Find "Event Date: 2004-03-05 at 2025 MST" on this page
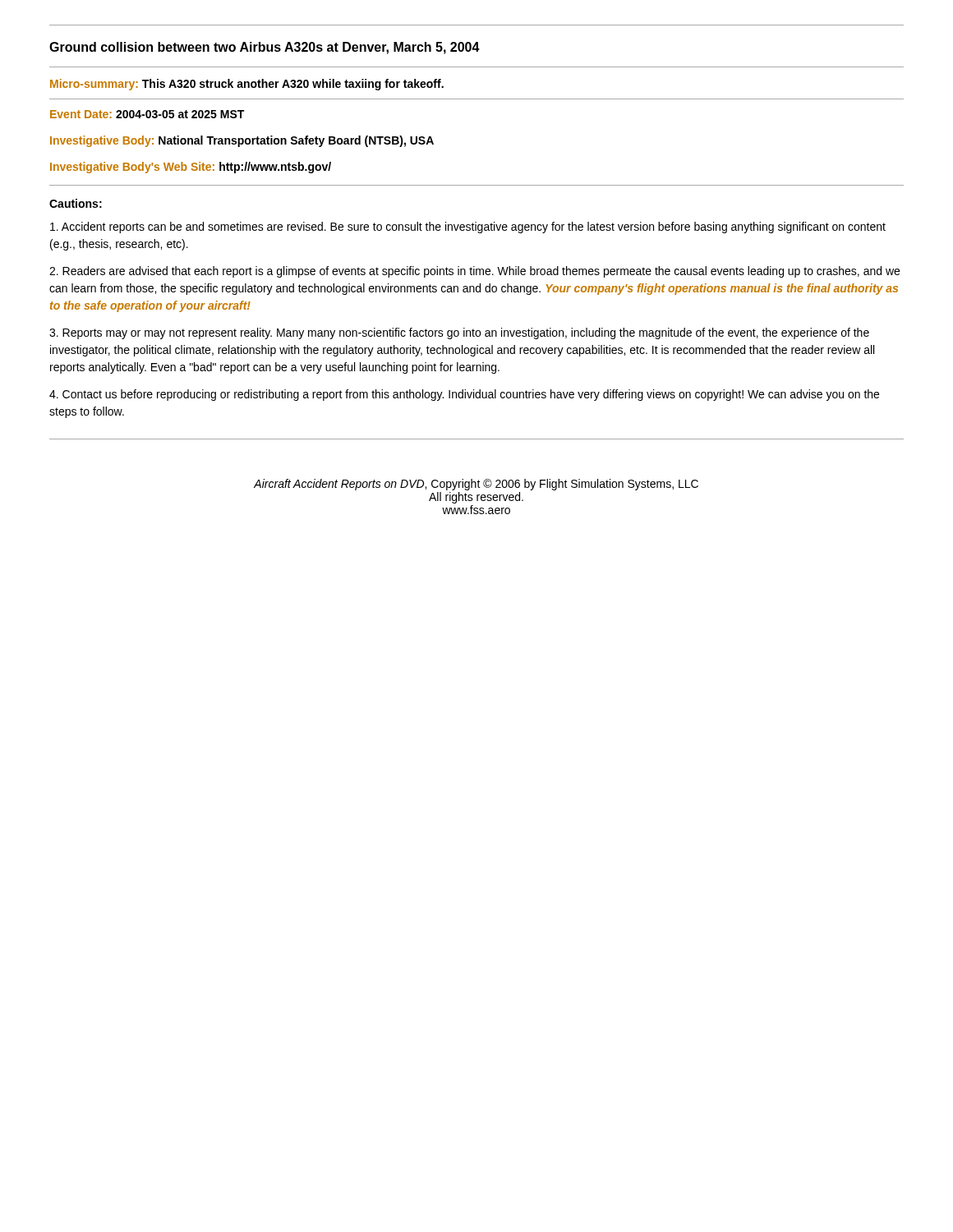The height and width of the screenshot is (1232, 953). click(x=147, y=114)
